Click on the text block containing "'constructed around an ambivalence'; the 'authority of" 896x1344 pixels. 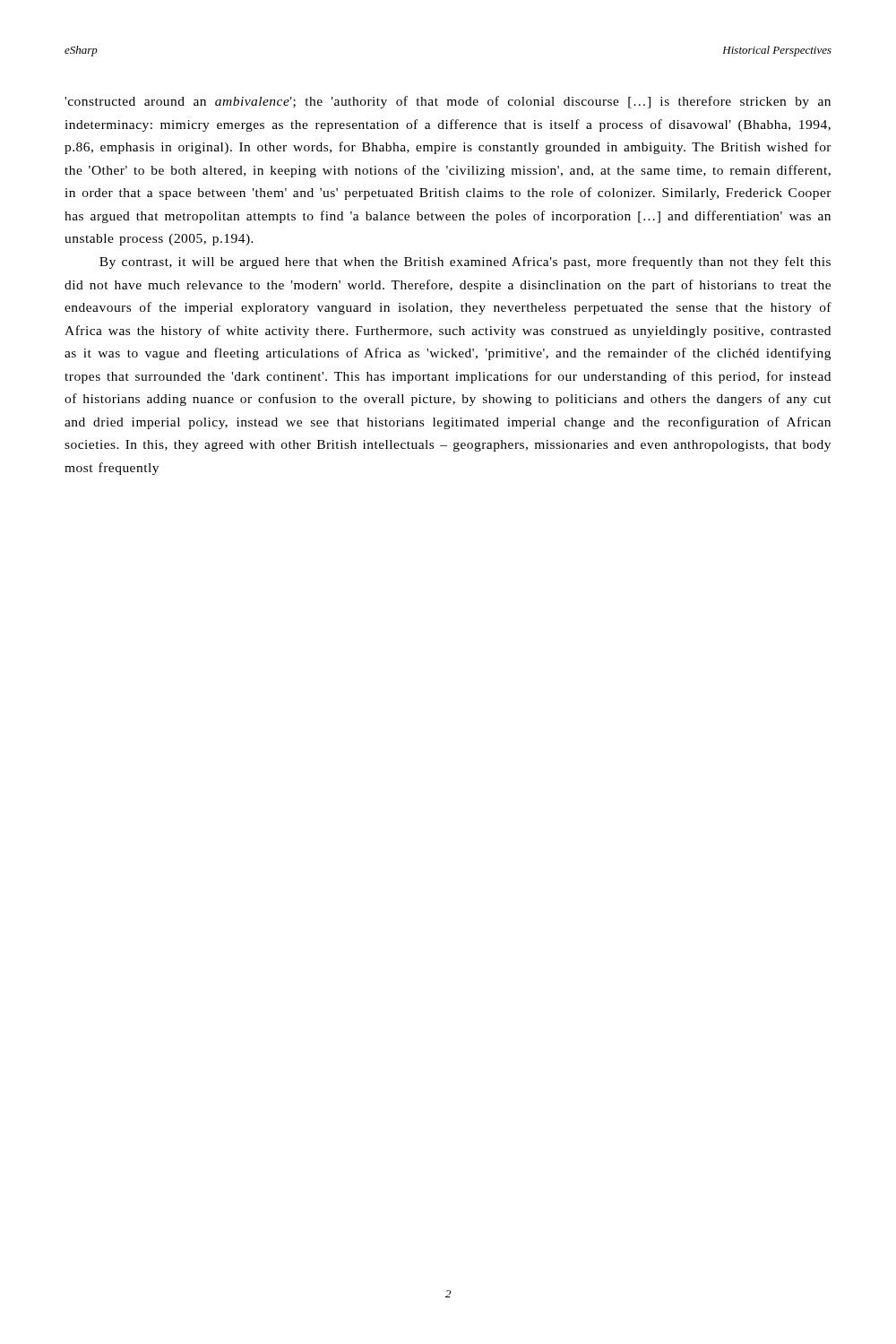(x=448, y=170)
